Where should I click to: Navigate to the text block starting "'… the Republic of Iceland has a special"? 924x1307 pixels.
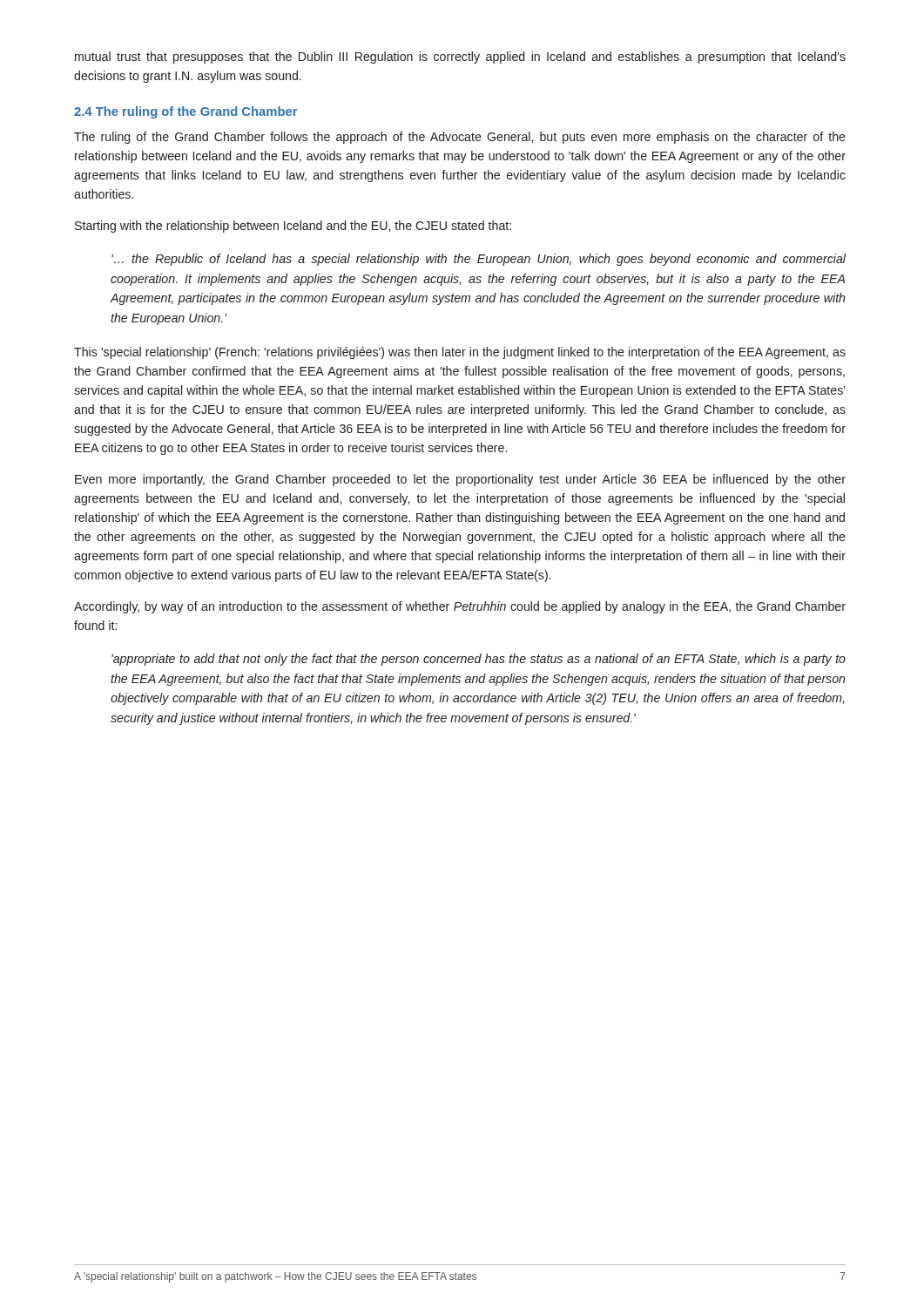click(478, 289)
